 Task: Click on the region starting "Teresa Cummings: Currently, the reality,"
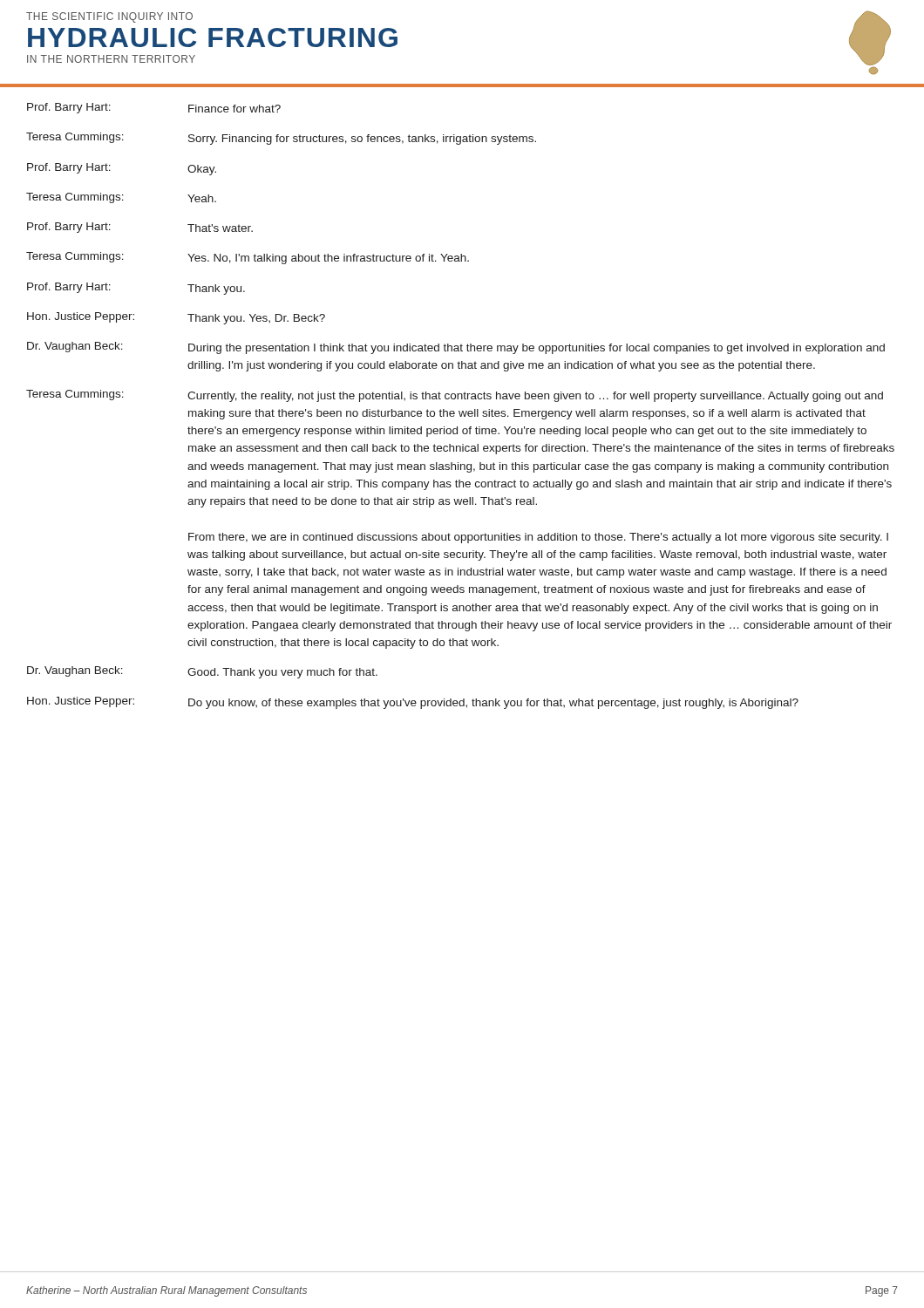click(455, 396)
